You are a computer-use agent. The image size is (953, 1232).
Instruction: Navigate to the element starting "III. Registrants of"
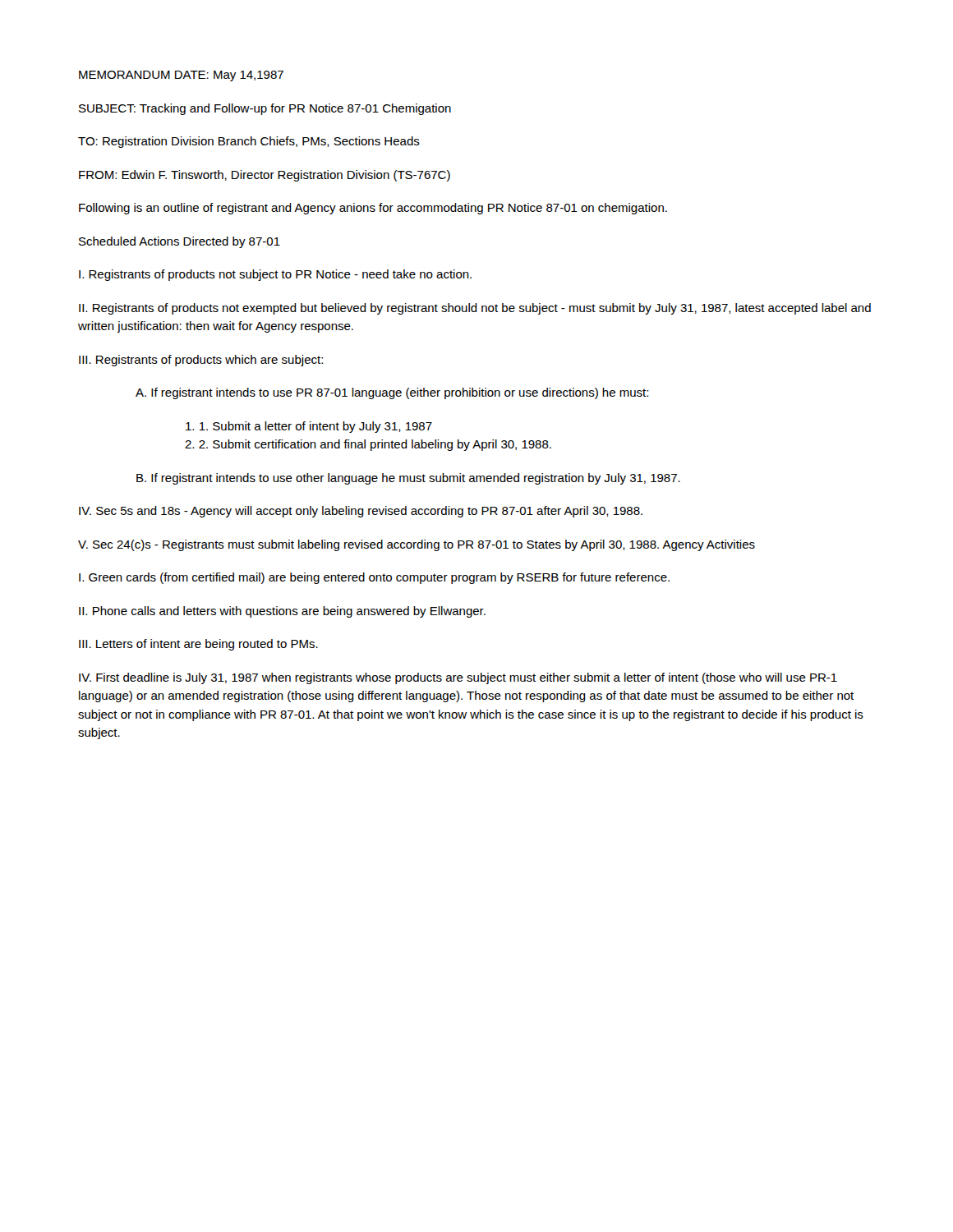(201, 359)
